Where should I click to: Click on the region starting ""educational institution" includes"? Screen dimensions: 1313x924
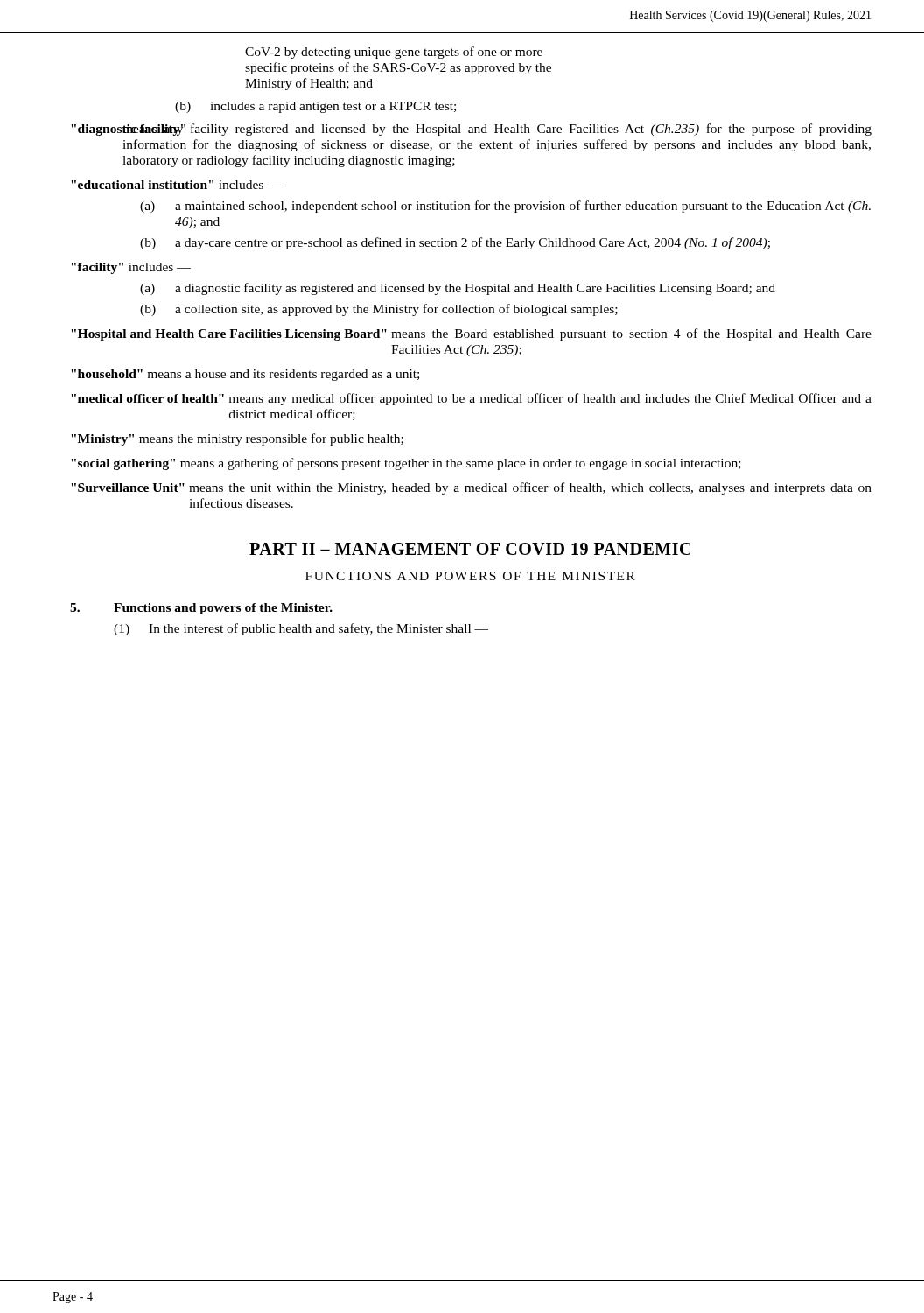point(175,184)
